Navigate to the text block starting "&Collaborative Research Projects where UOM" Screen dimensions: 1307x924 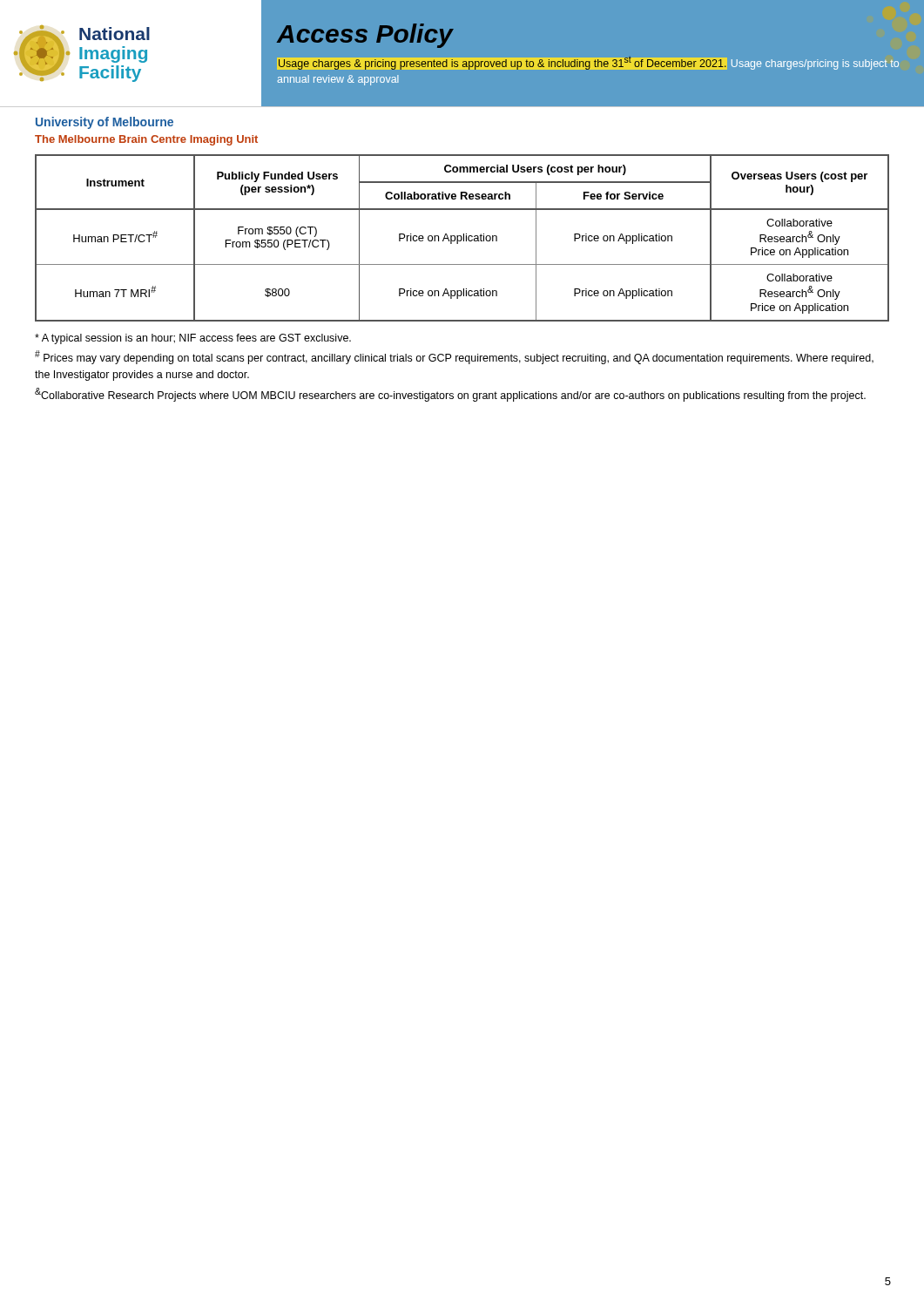(450, 394)
